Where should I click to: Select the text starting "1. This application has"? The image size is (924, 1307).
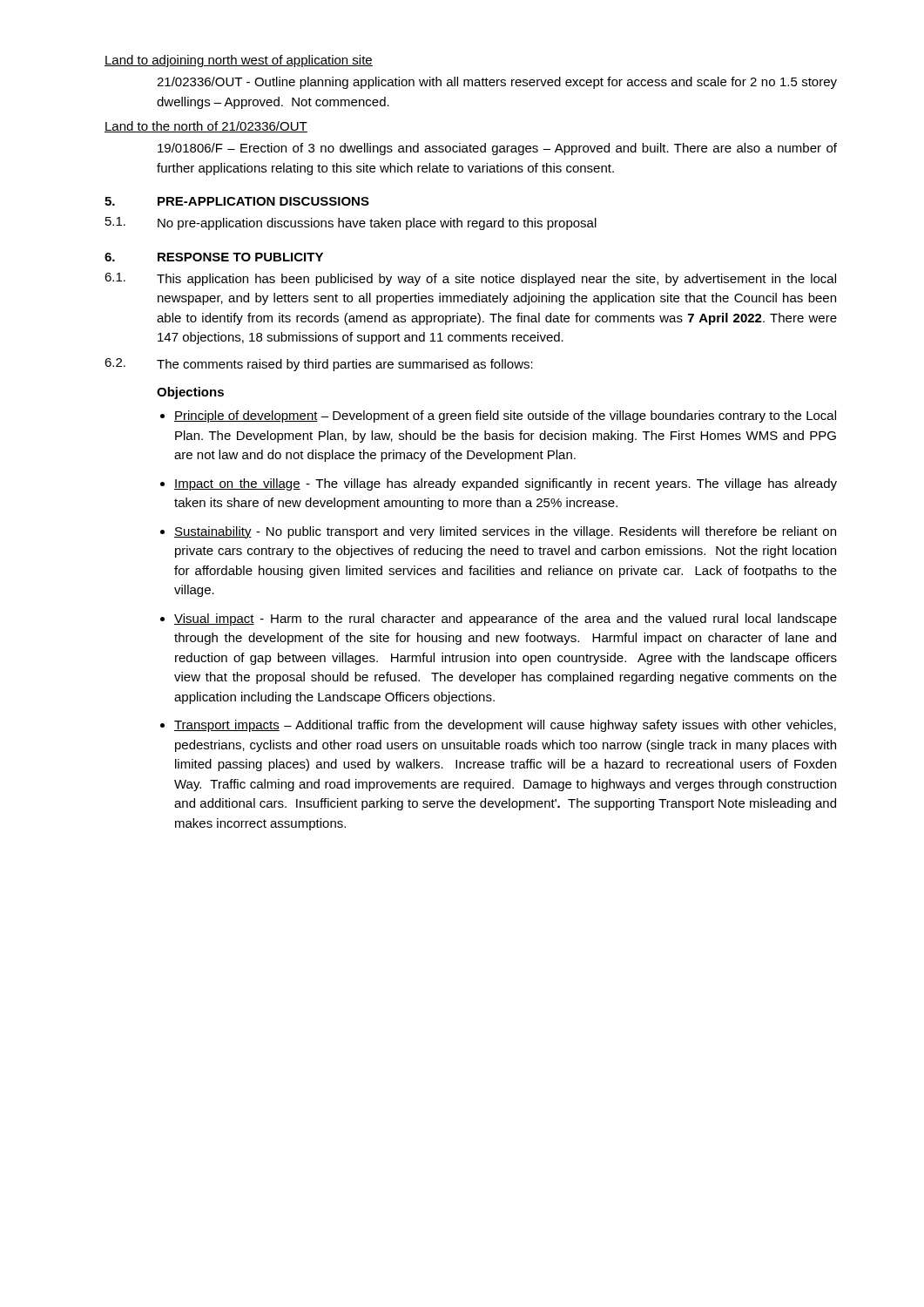pos(471,308)
